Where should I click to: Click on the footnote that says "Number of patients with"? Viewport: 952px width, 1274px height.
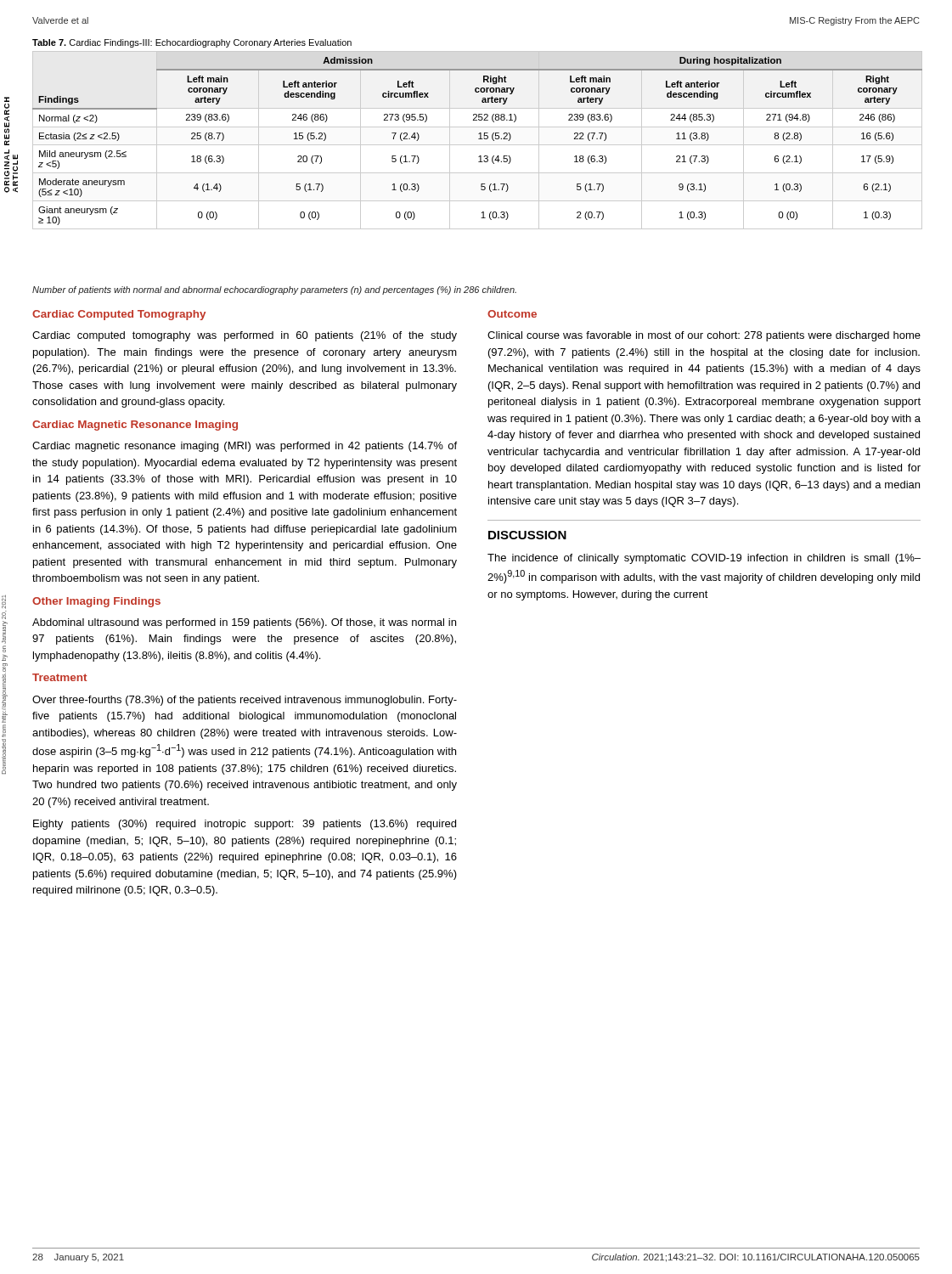coord(275,290)
